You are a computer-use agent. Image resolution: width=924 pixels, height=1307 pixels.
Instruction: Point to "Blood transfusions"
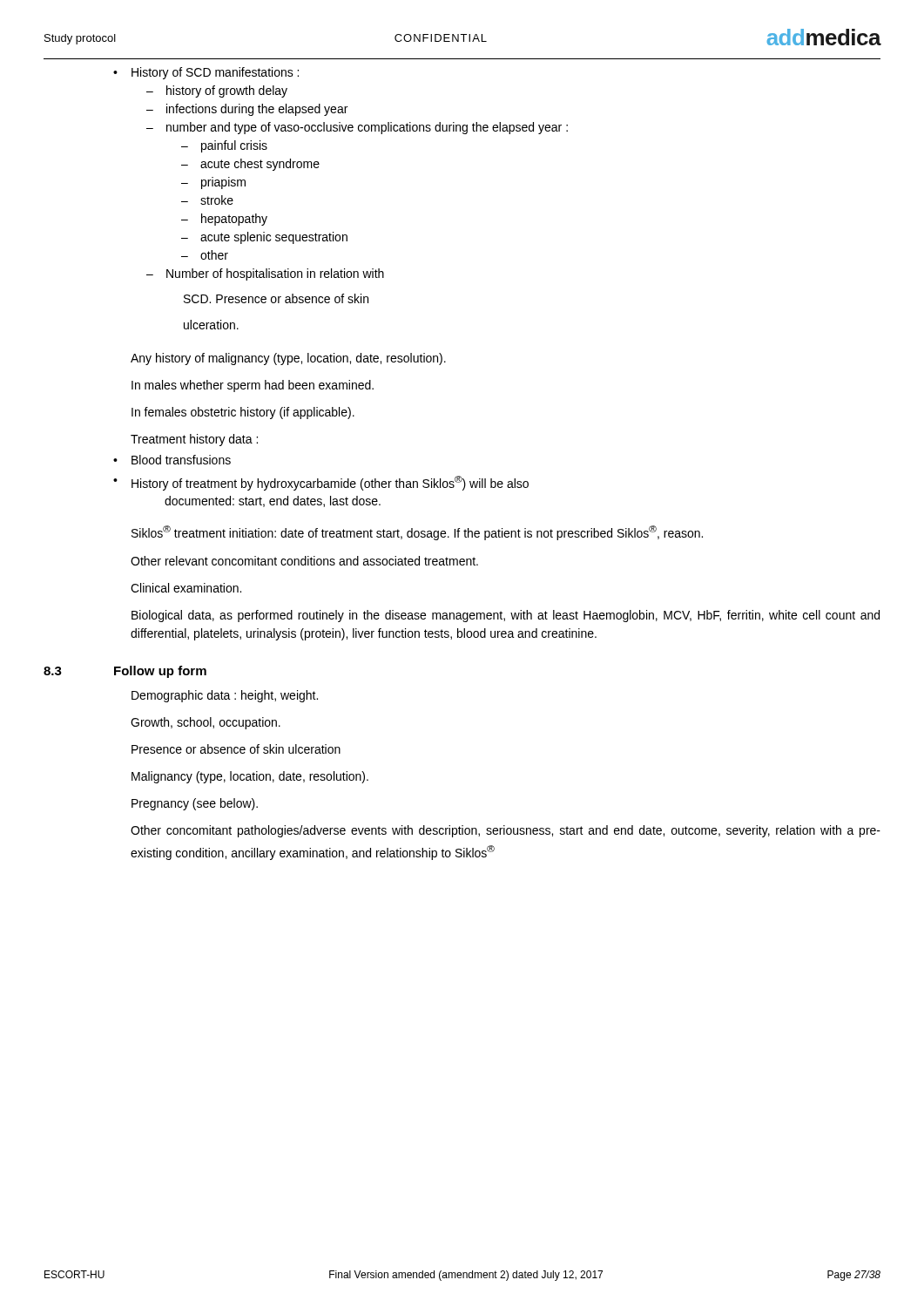pyautogui.click(x=181, y=460)
